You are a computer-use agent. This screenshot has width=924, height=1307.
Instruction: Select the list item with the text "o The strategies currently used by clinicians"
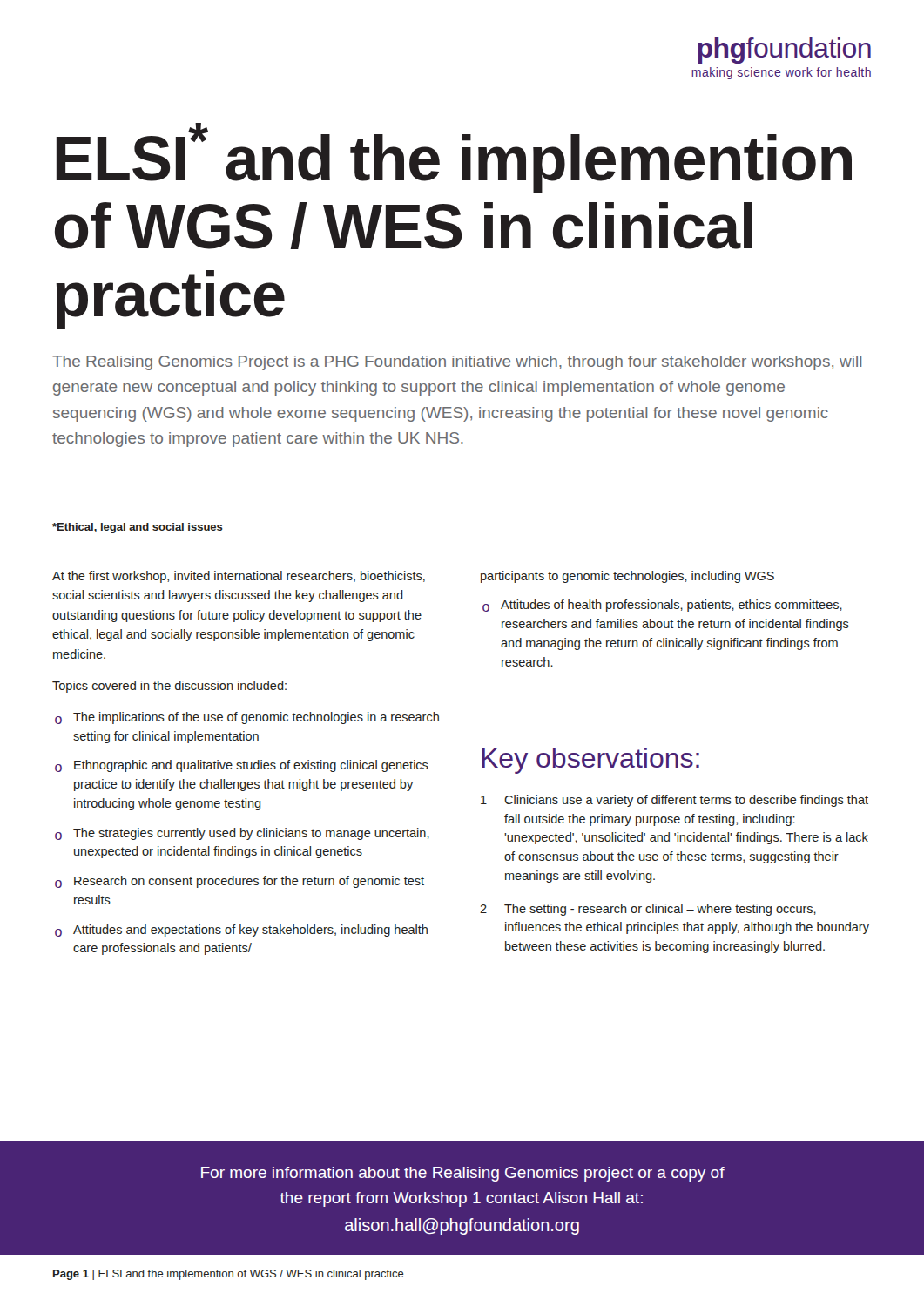click(x=248, y=843)
